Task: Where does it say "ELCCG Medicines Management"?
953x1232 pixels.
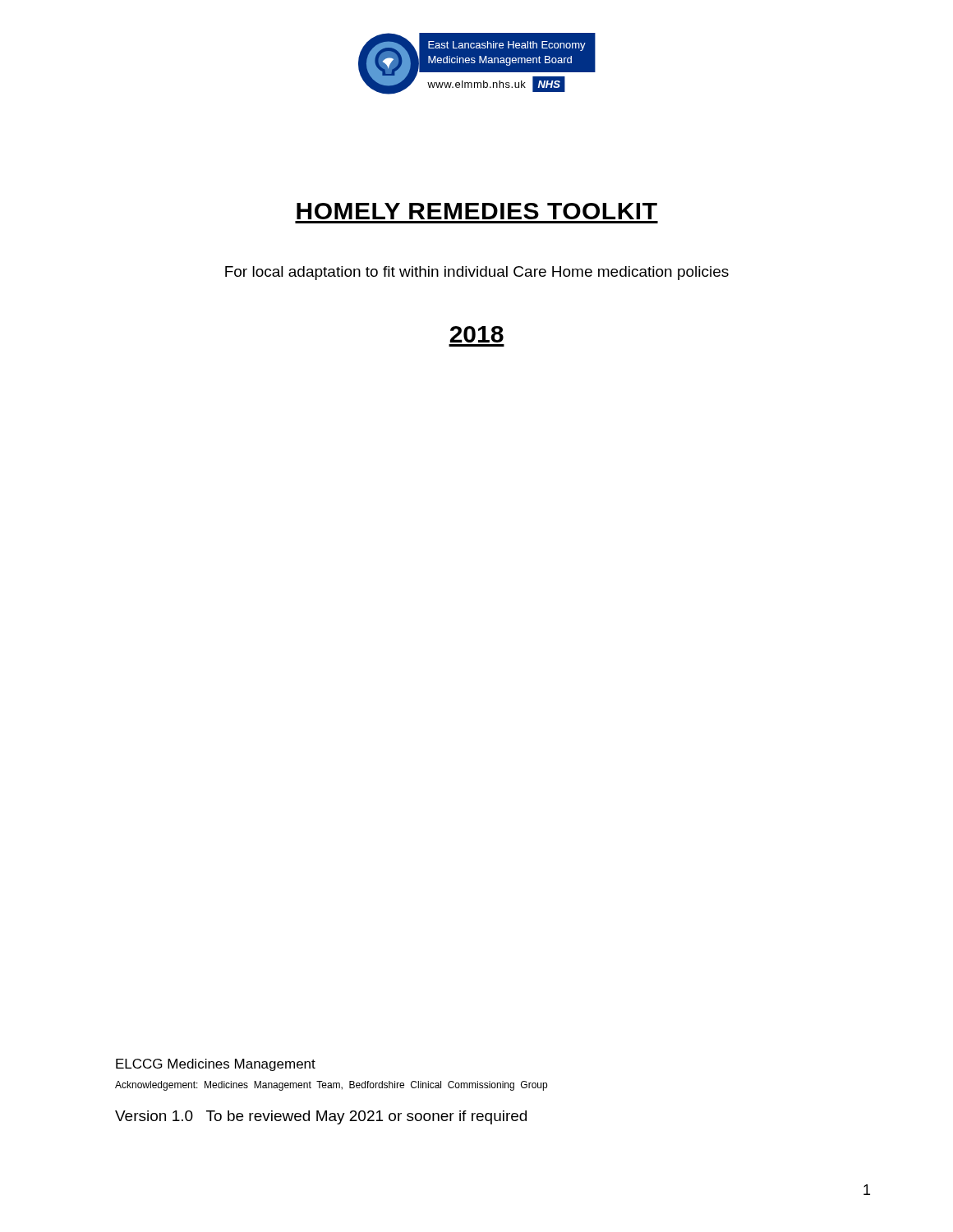Action: pos(215,1064)
